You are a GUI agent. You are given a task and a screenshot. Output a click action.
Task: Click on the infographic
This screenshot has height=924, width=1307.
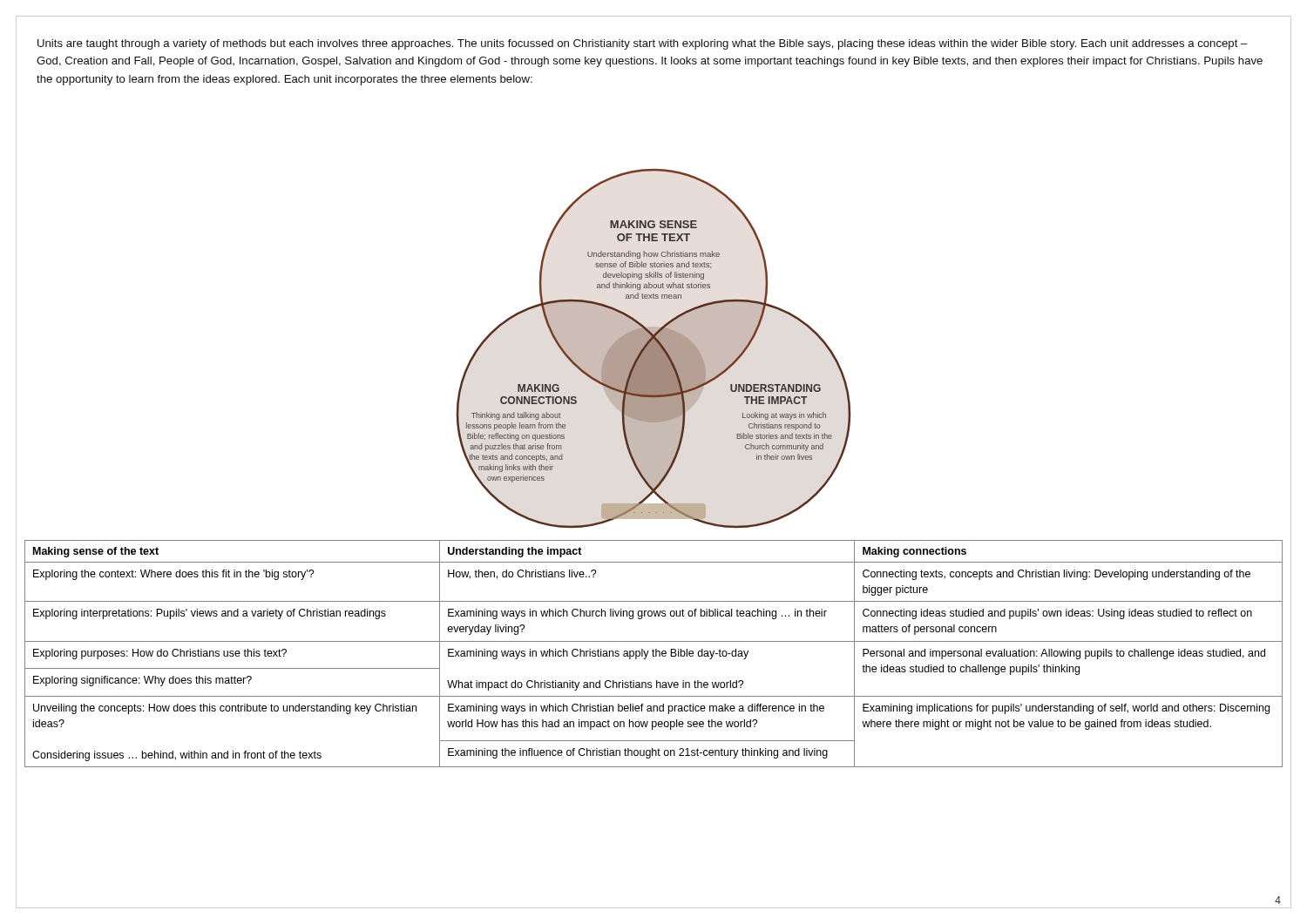coord(654,344)
